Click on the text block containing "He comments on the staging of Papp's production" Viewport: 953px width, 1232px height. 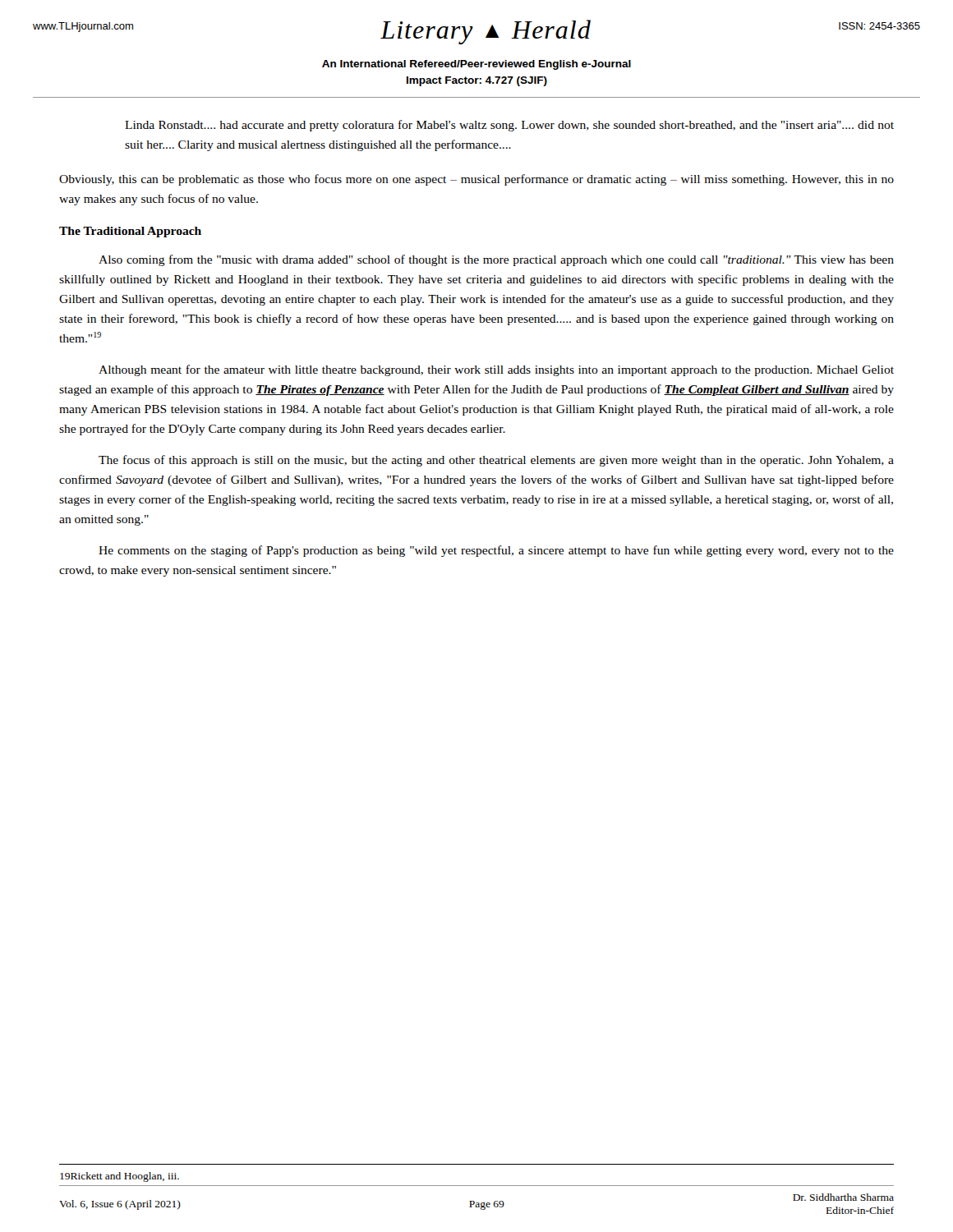click(476, 560)
